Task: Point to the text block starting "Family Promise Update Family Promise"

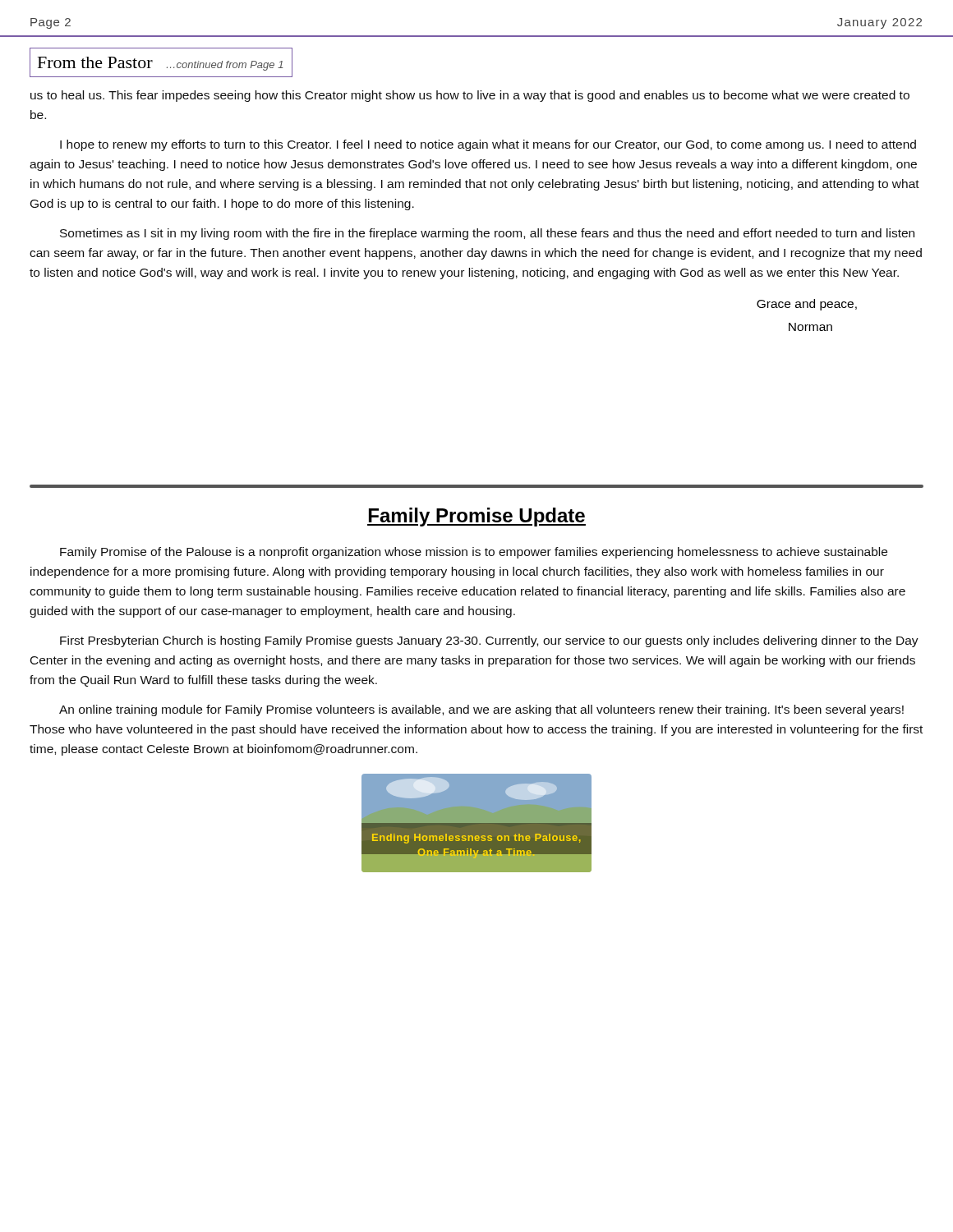Action: click(476, 517)
